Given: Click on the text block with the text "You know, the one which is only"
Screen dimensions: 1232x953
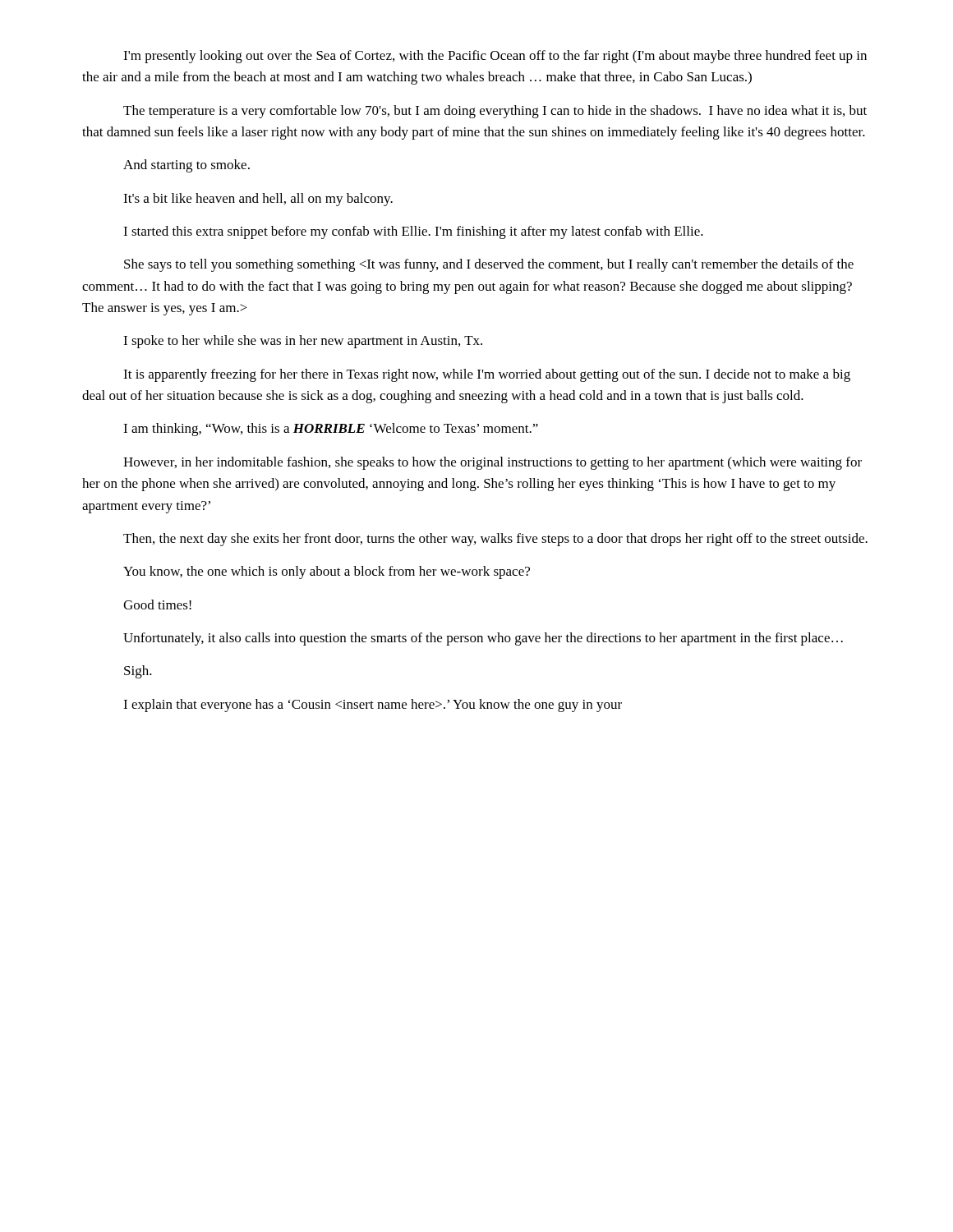Looking at the screenshot, I should (x=476, y=572).
